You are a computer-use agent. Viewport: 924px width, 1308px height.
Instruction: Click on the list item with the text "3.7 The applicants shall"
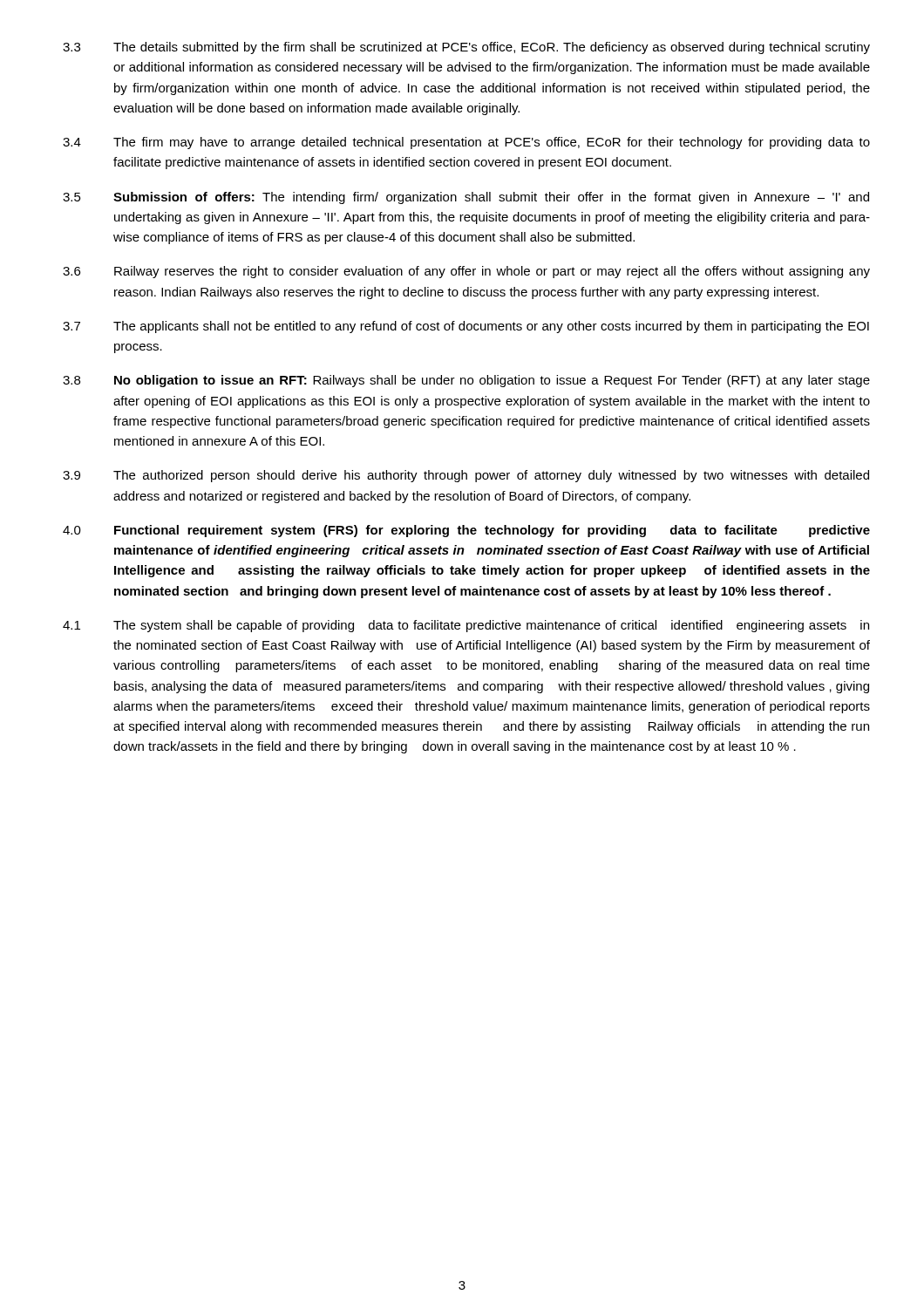(466, 336)
